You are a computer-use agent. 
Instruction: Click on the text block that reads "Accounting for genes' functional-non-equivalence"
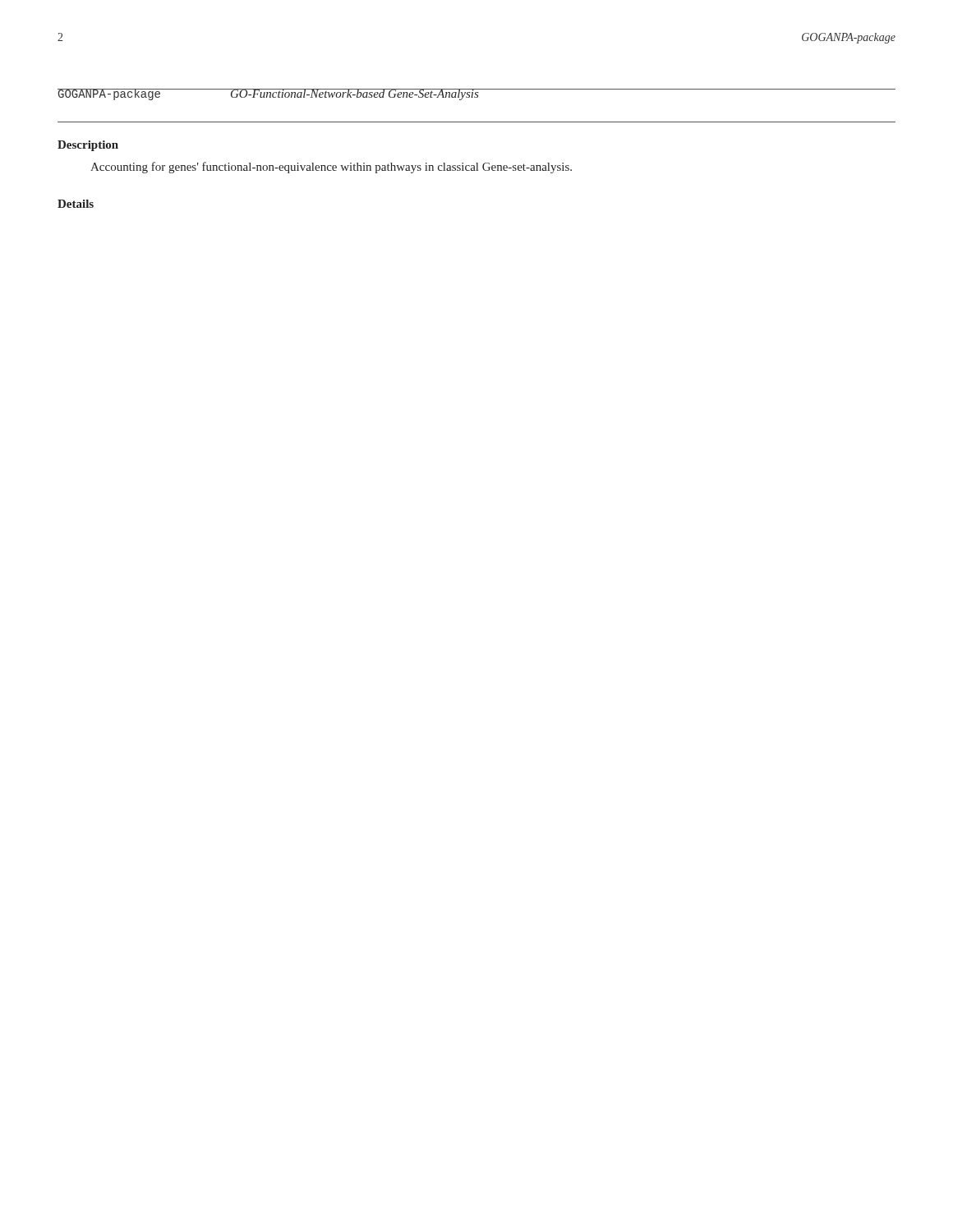click(332, 167)
